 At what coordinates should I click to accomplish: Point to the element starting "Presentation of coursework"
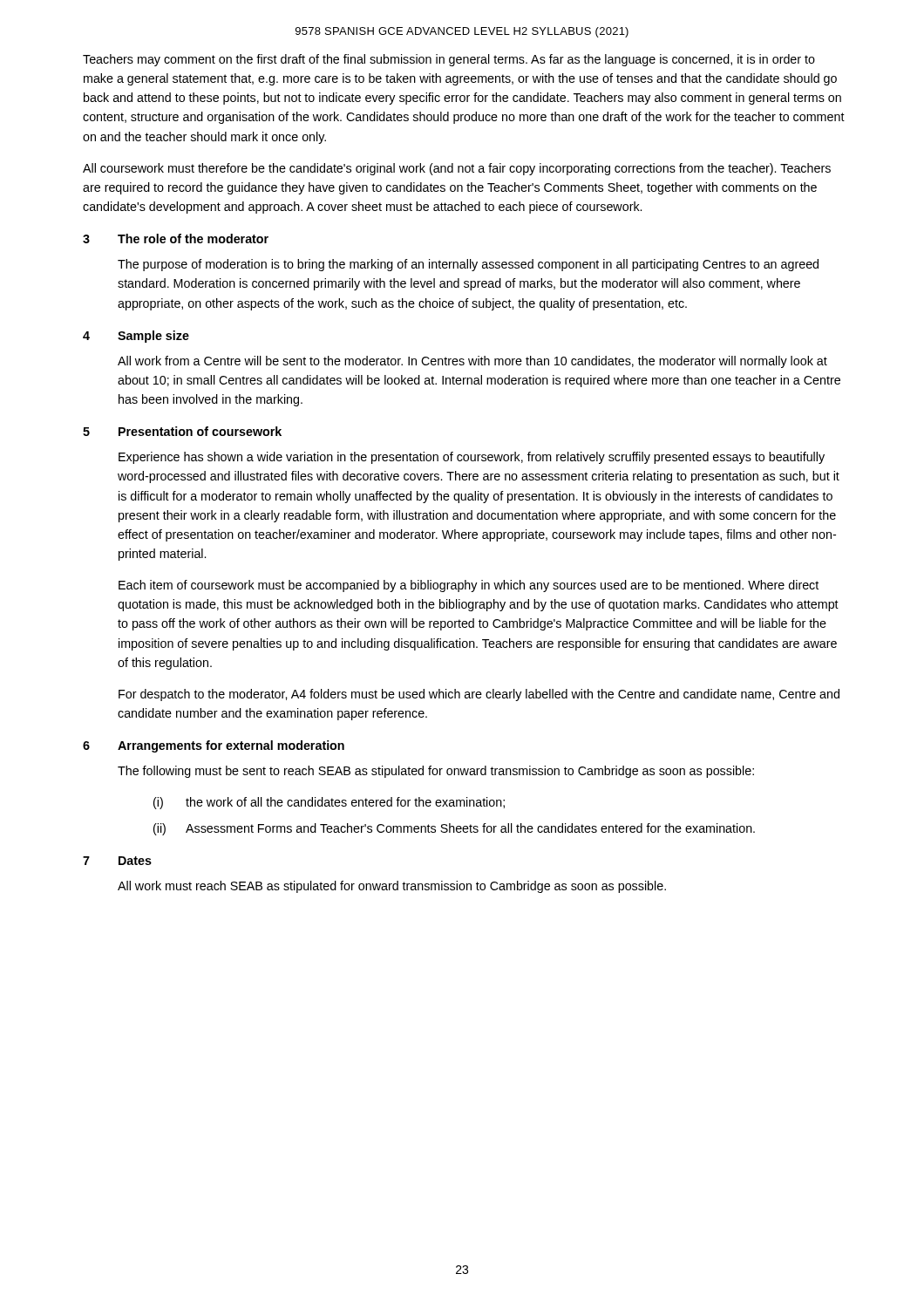pos(200,432)
